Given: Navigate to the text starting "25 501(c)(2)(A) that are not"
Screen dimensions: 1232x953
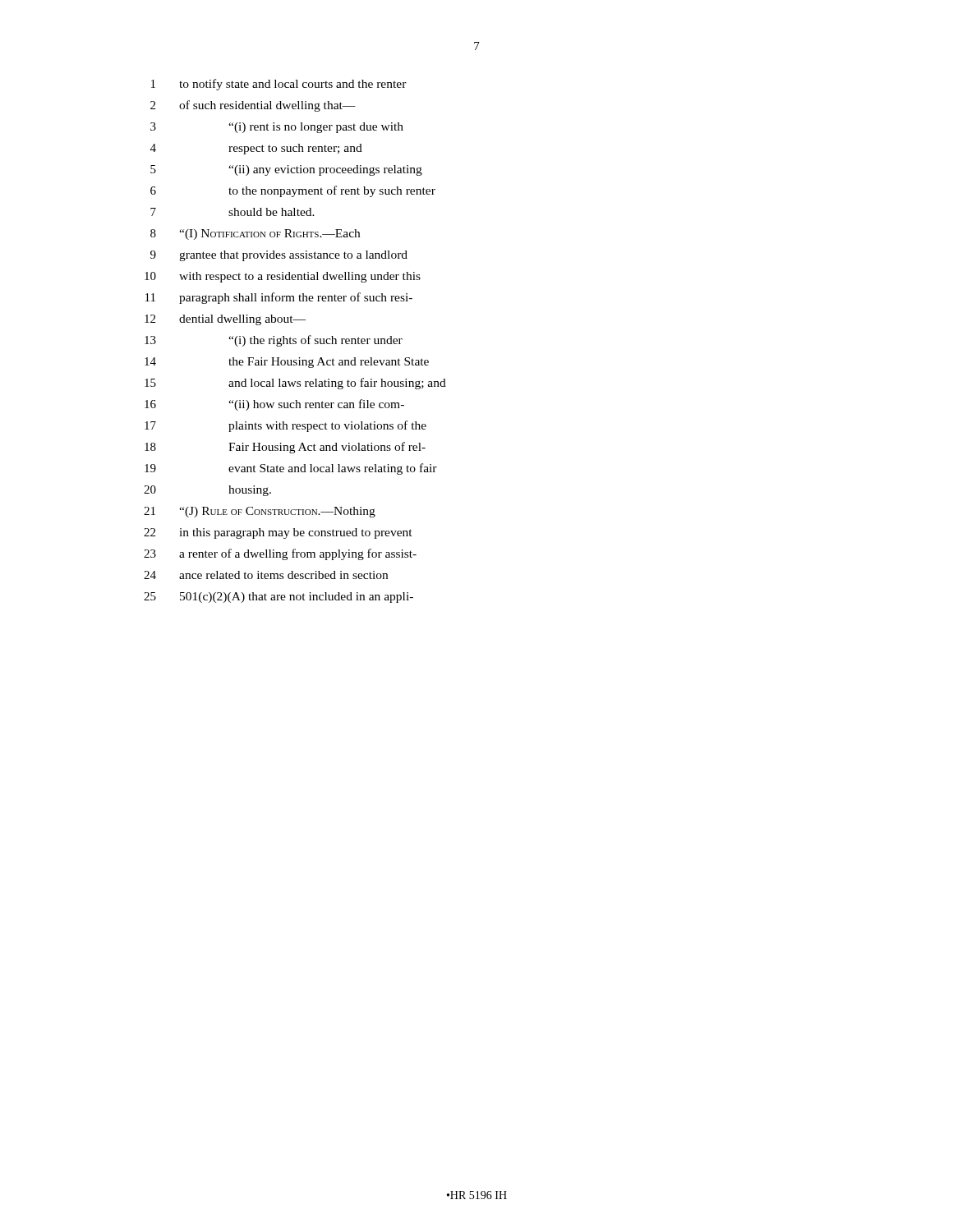Looking at the screenshot, I should tap(279, 598).
